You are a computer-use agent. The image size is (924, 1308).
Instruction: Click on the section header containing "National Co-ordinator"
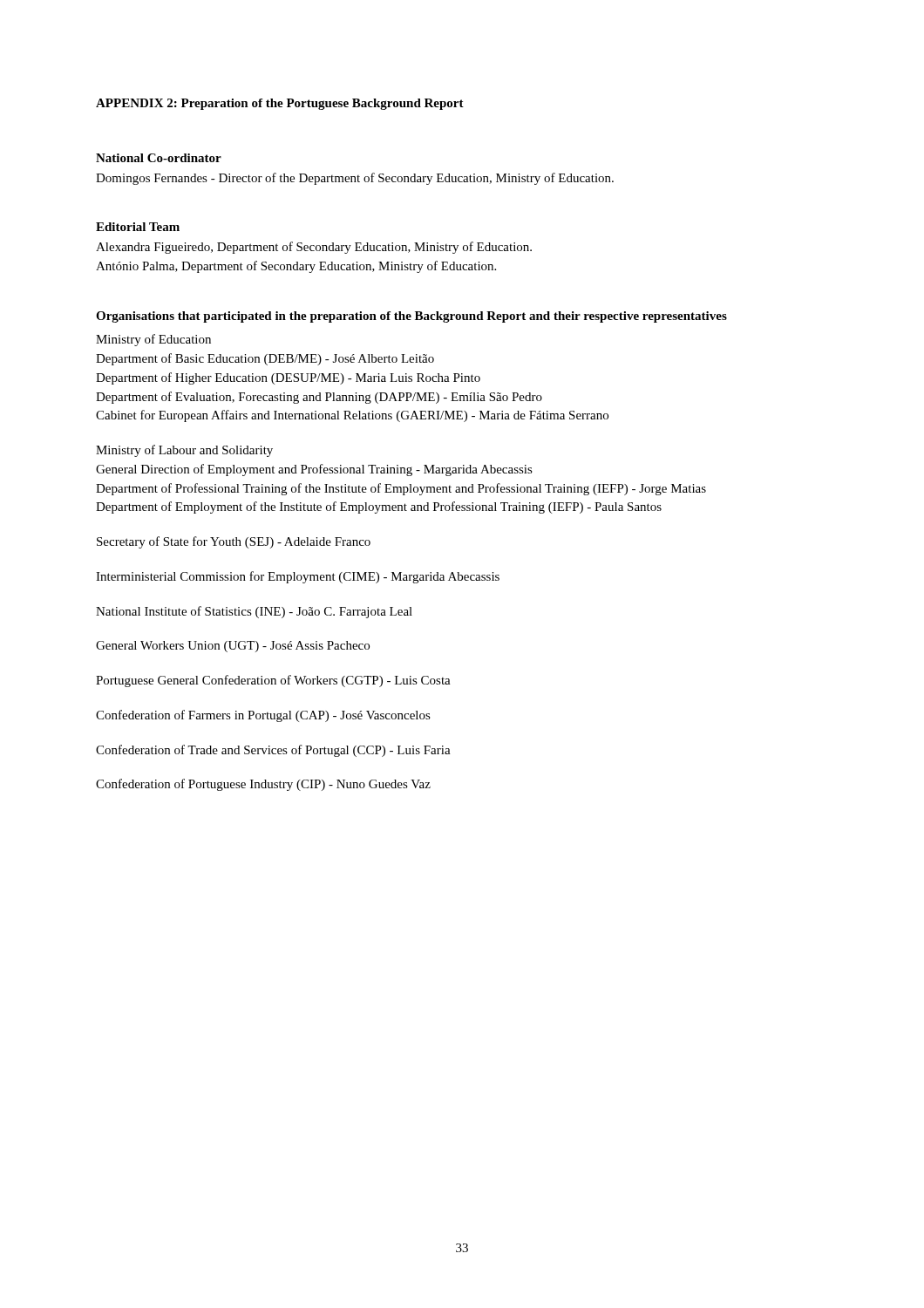[159, 158]
